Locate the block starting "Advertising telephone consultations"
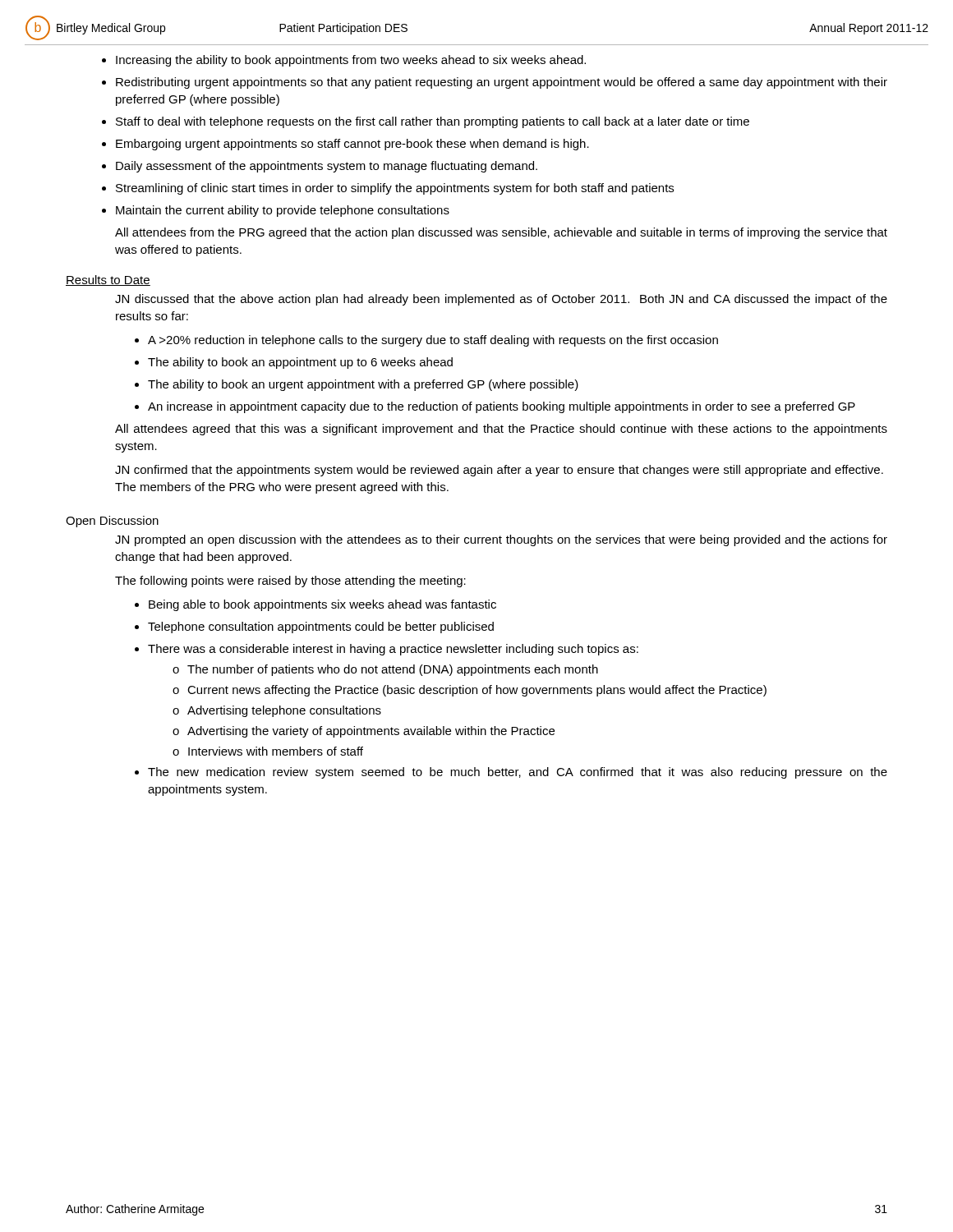953x1232 pixels. coord(284,710)
